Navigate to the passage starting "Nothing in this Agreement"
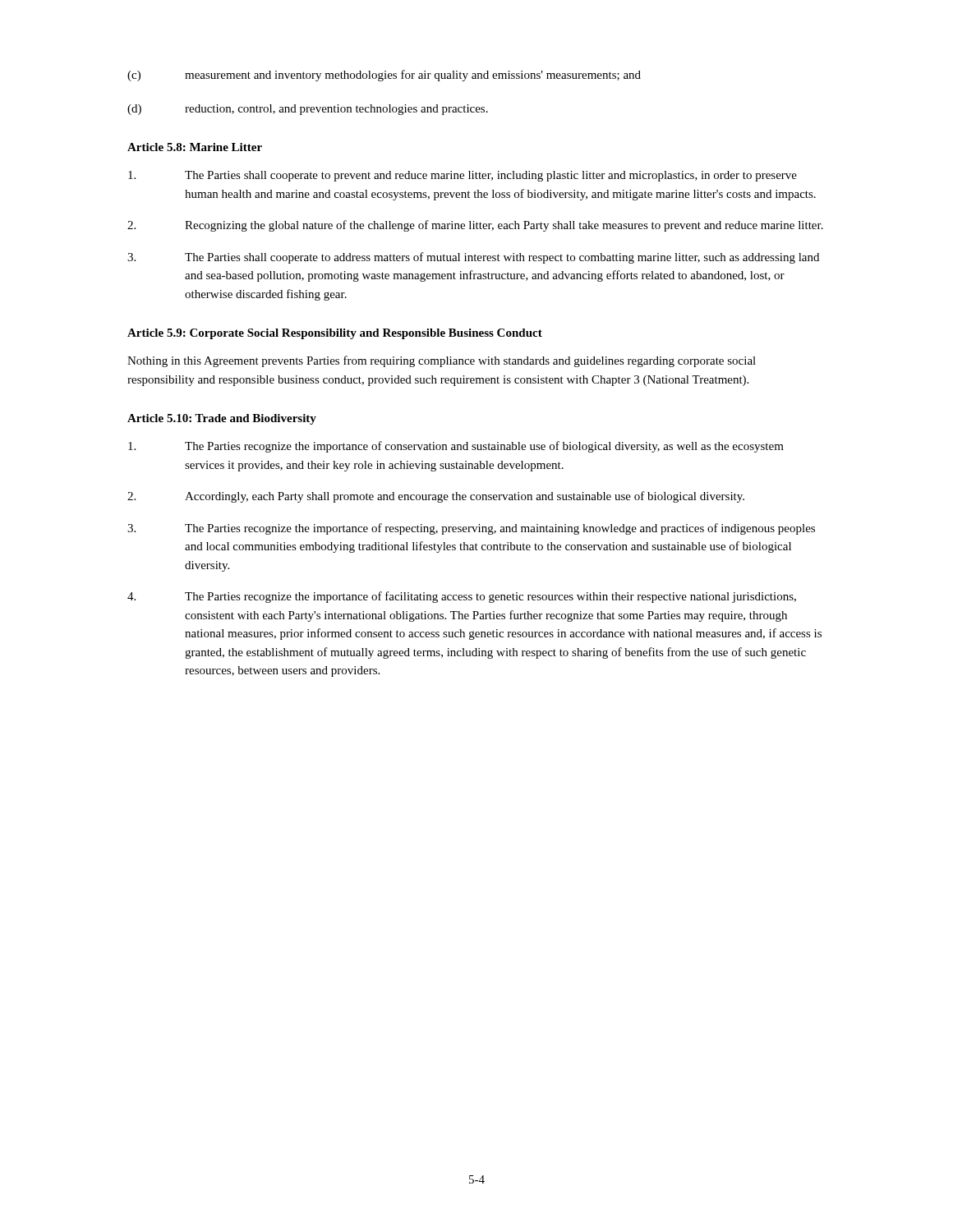This screenshot has width=953, height=1232. (x=442, y=370)
